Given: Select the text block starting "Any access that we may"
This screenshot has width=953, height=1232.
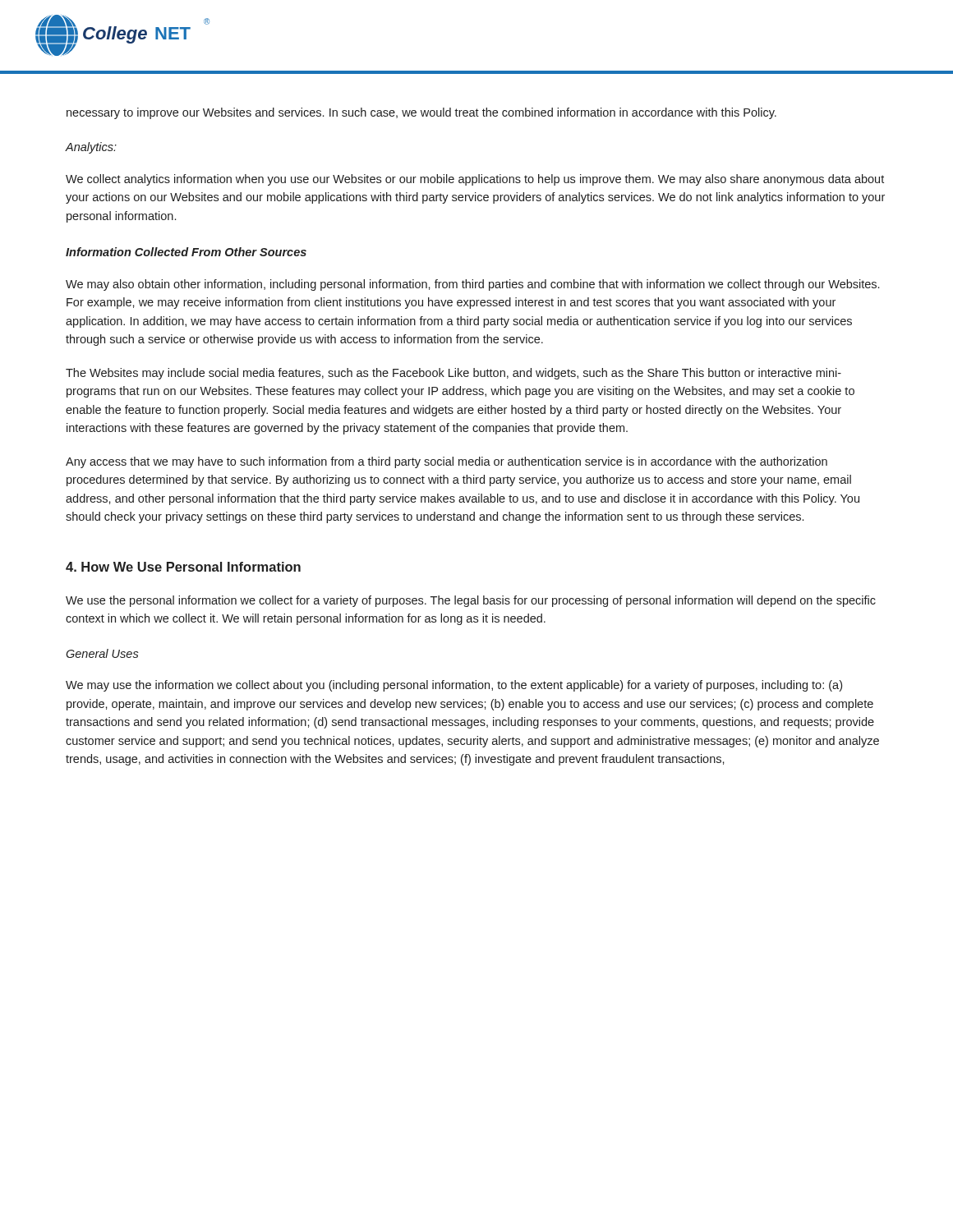Looking at the screenshot, I should point(463,489).
